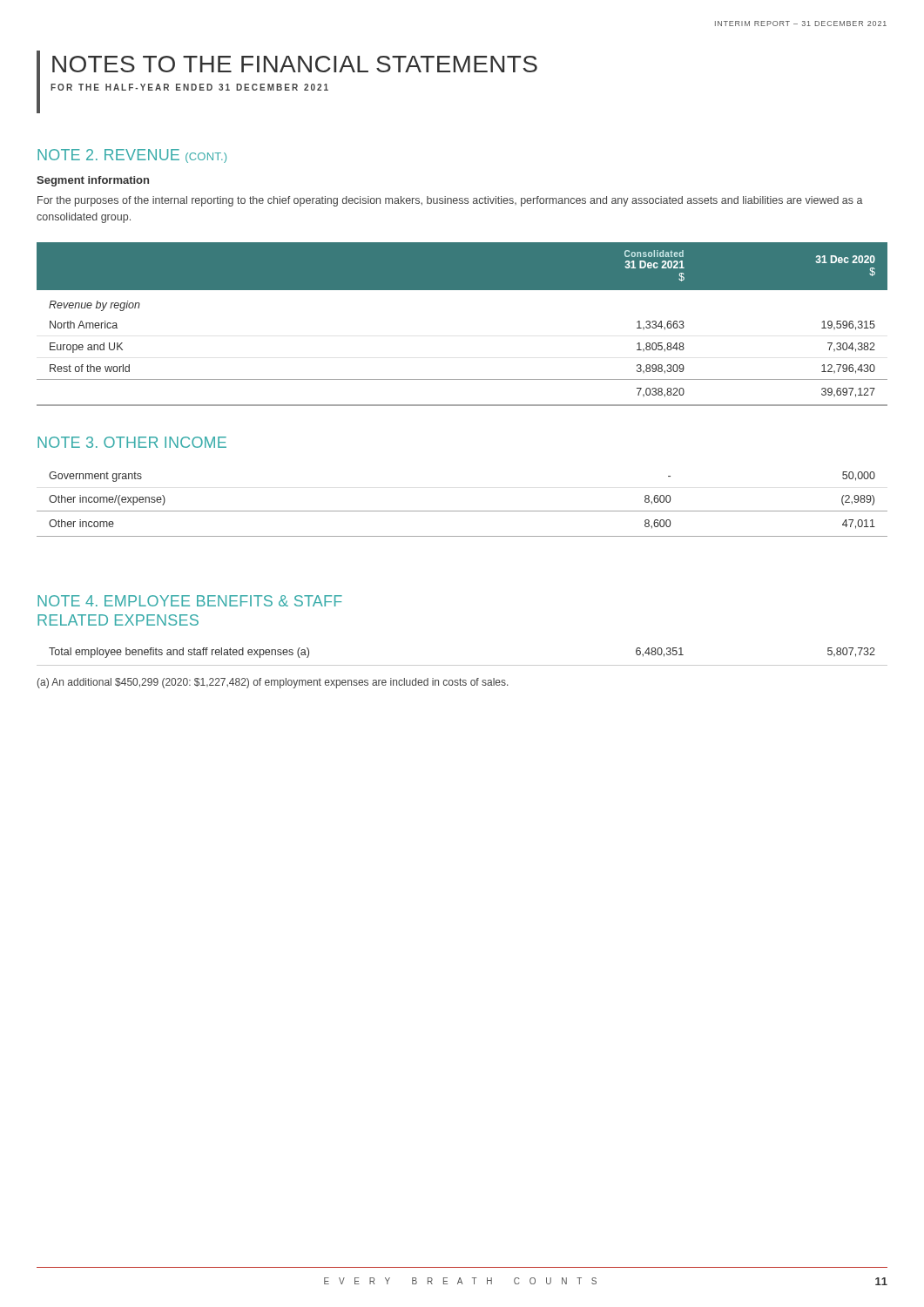Find the section header that says "Segment information"

[x=93, y=180]
